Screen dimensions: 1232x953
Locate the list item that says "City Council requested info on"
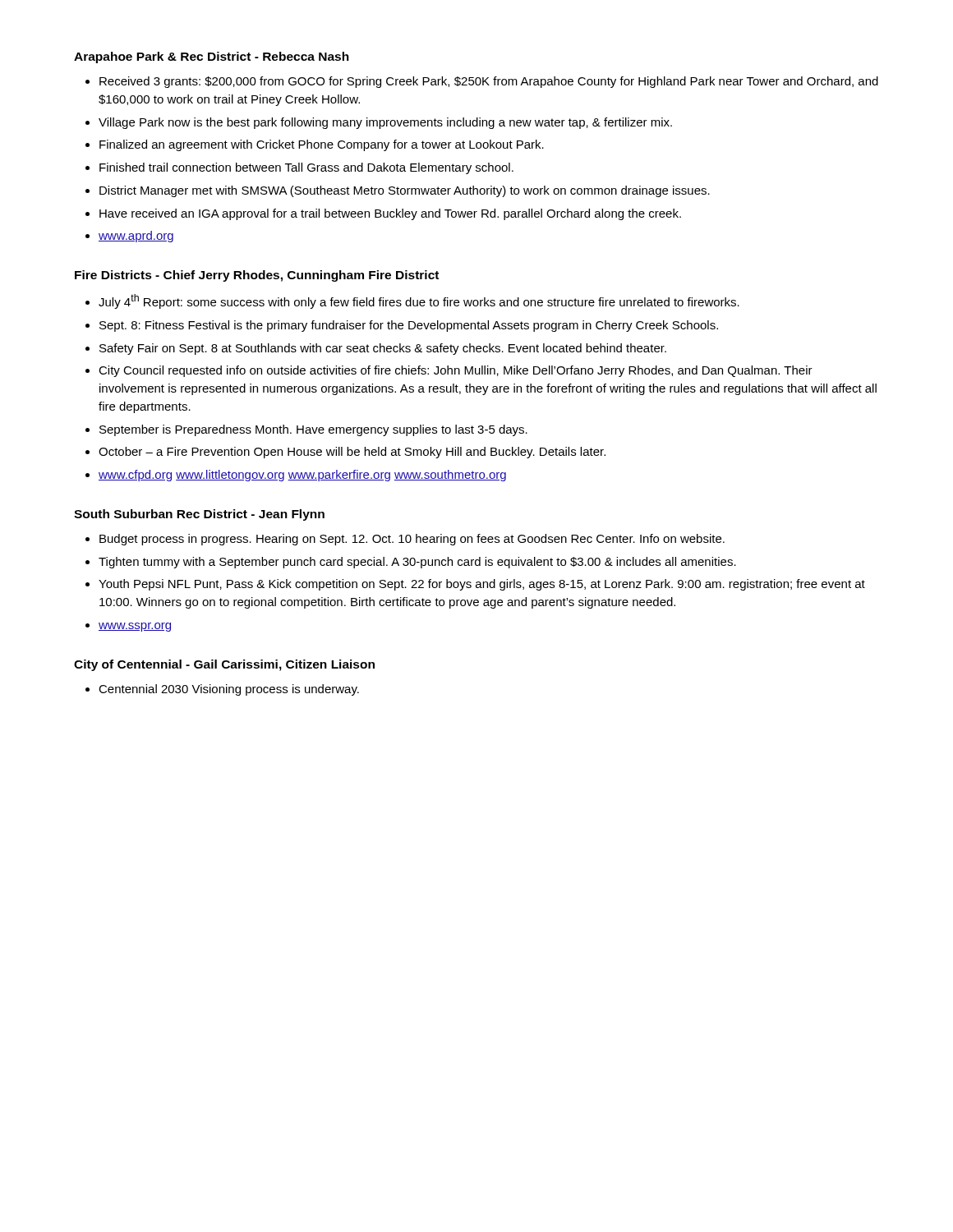488,388
